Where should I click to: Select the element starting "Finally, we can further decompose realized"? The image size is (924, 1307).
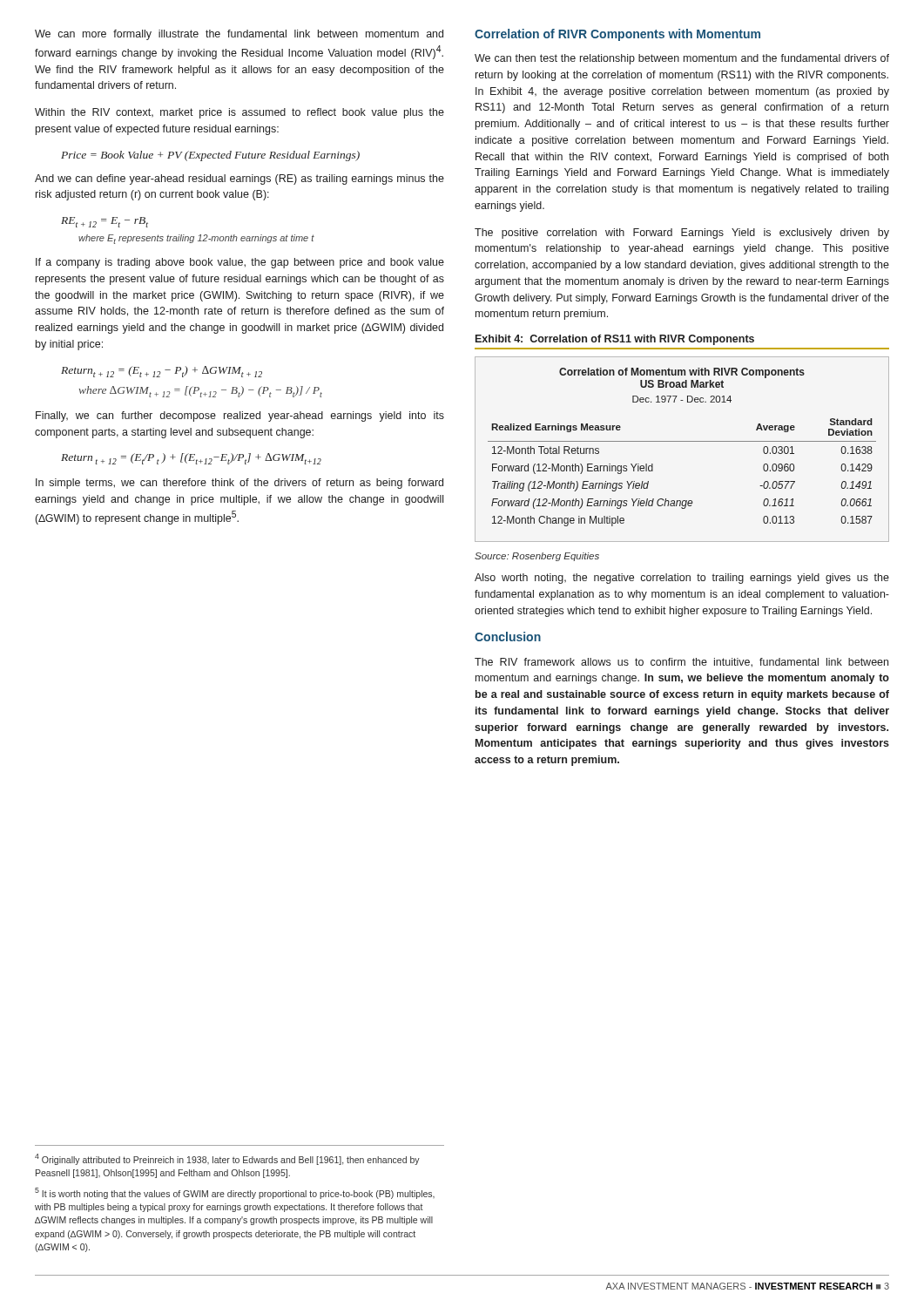(240, 424)
